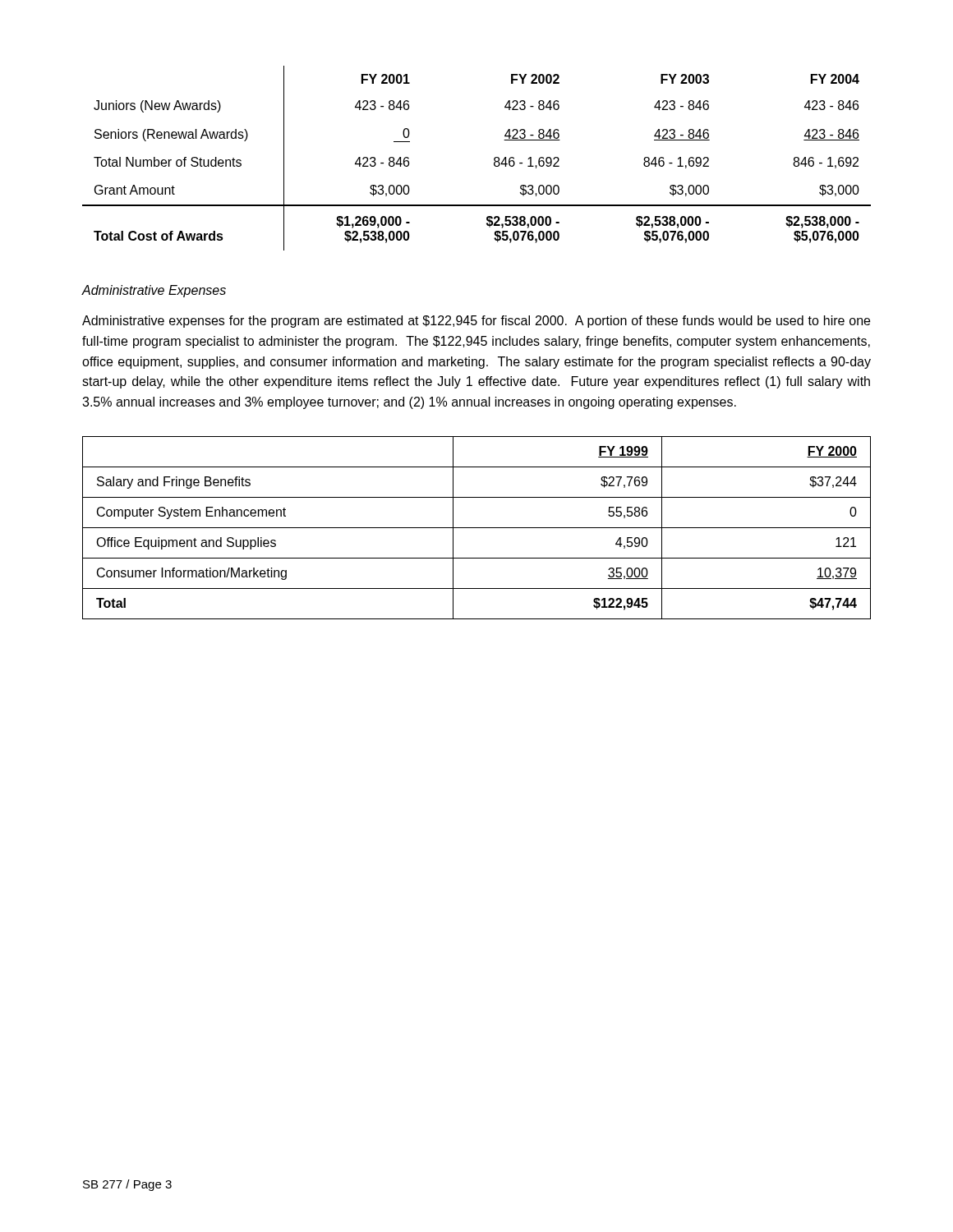Find the table that mentions "423 - 846"
Screen dimensions: 1232x953
476,158
